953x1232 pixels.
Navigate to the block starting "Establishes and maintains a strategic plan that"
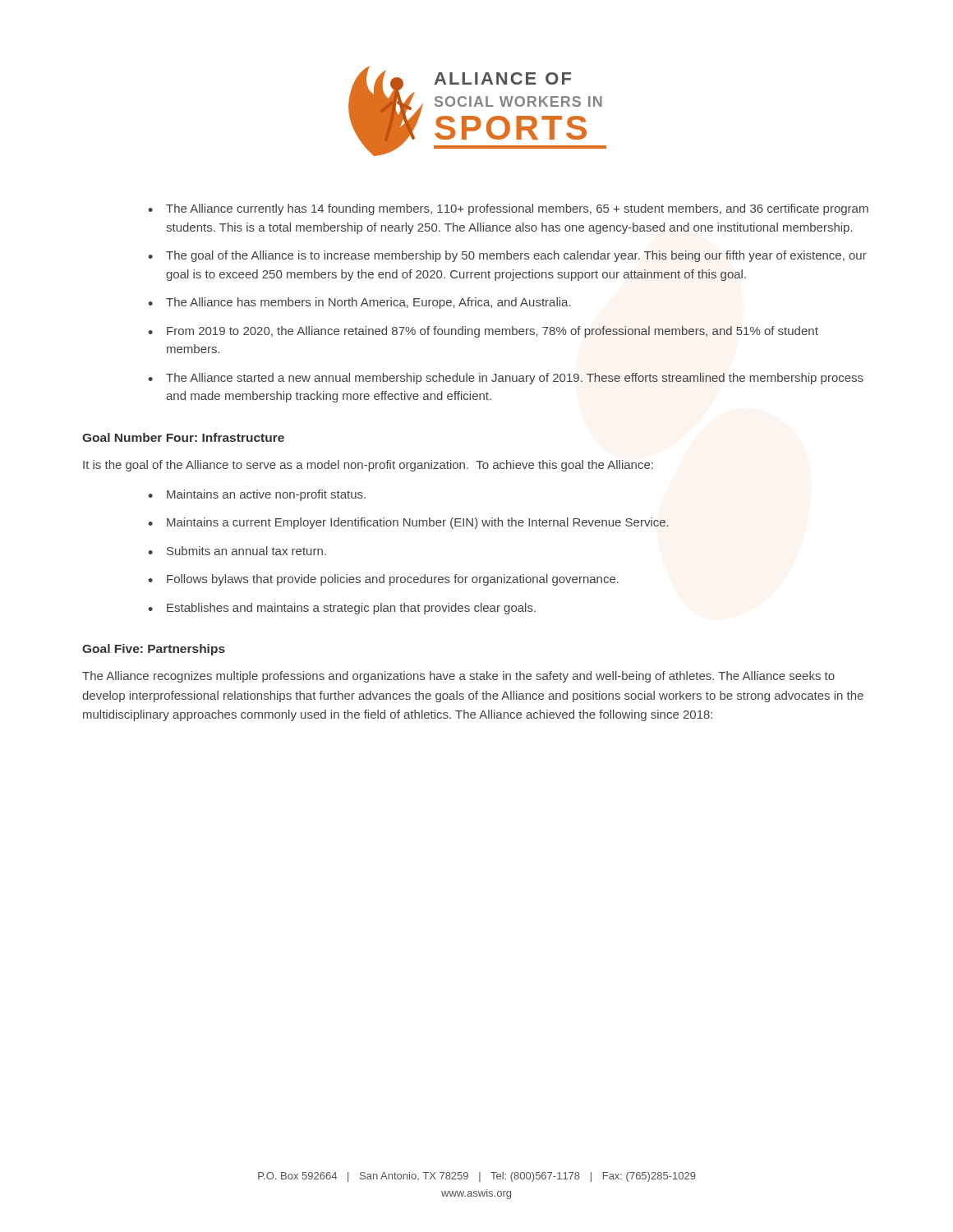pos(351,607)
